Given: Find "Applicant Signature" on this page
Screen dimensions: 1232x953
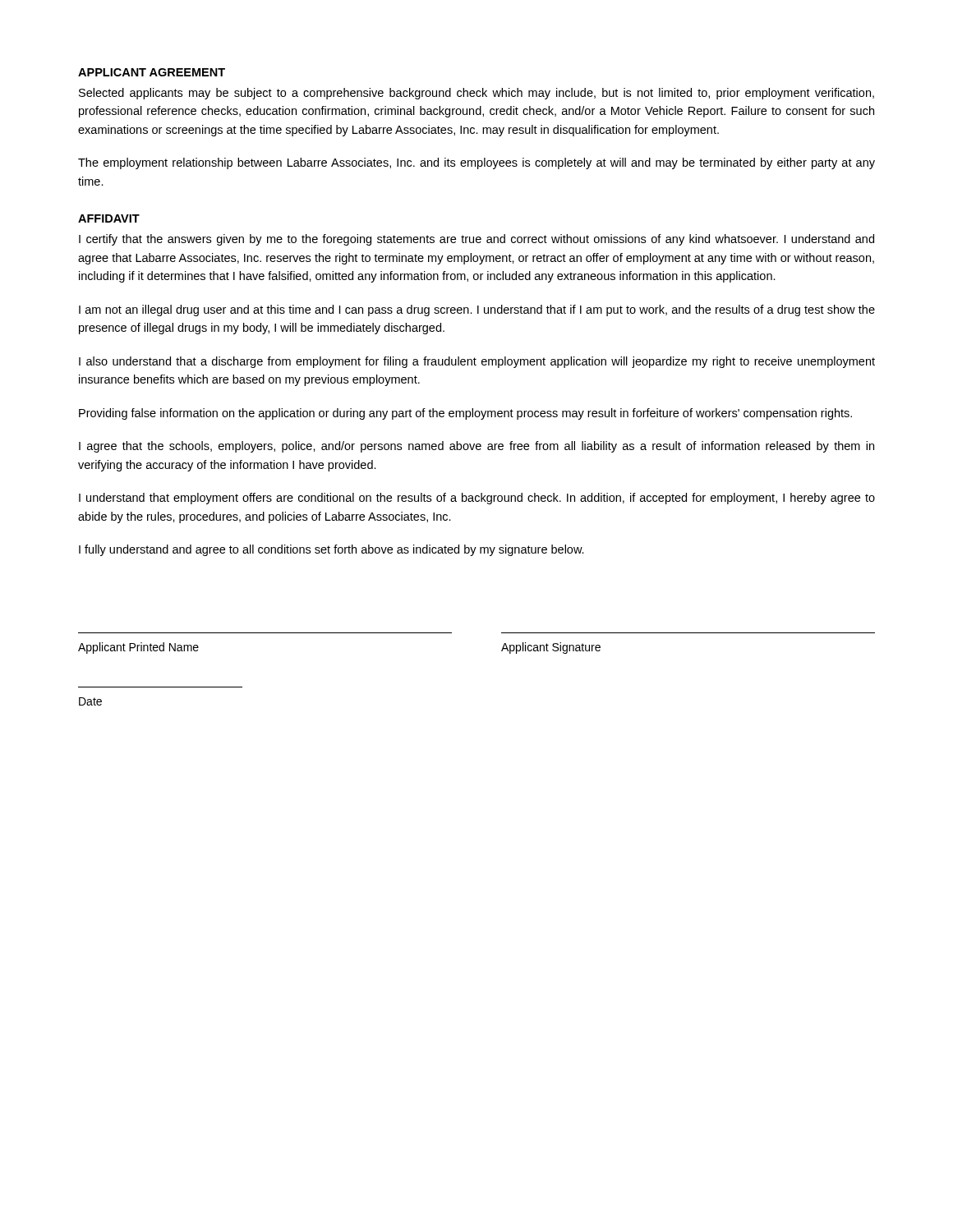Looking at the screenshot, I should click(551, 648).
